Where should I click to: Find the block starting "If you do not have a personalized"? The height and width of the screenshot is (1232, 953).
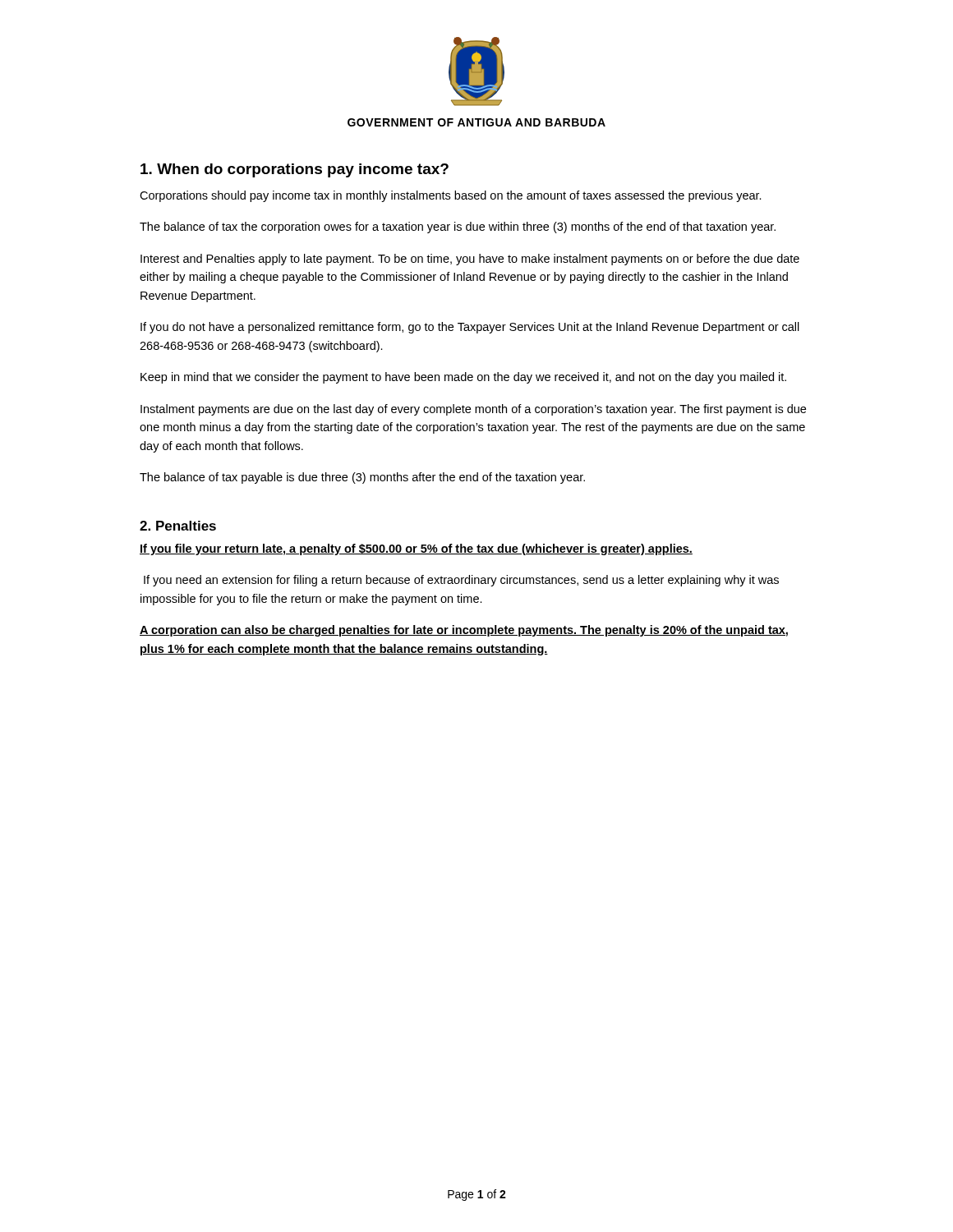point(470,336)
